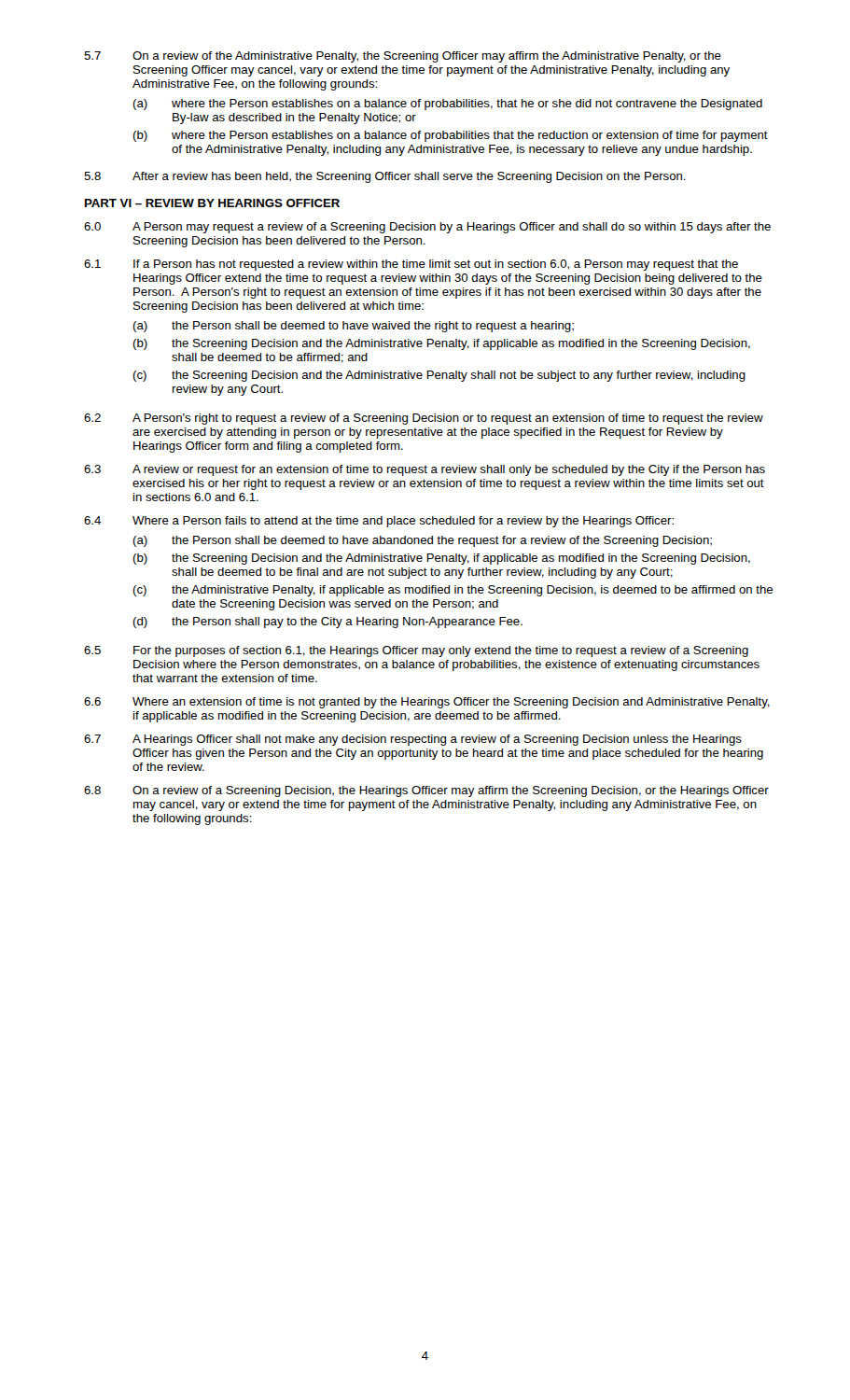Select the list item that says "6.8 On a review of a Screening Decision,"

(429, 804)
